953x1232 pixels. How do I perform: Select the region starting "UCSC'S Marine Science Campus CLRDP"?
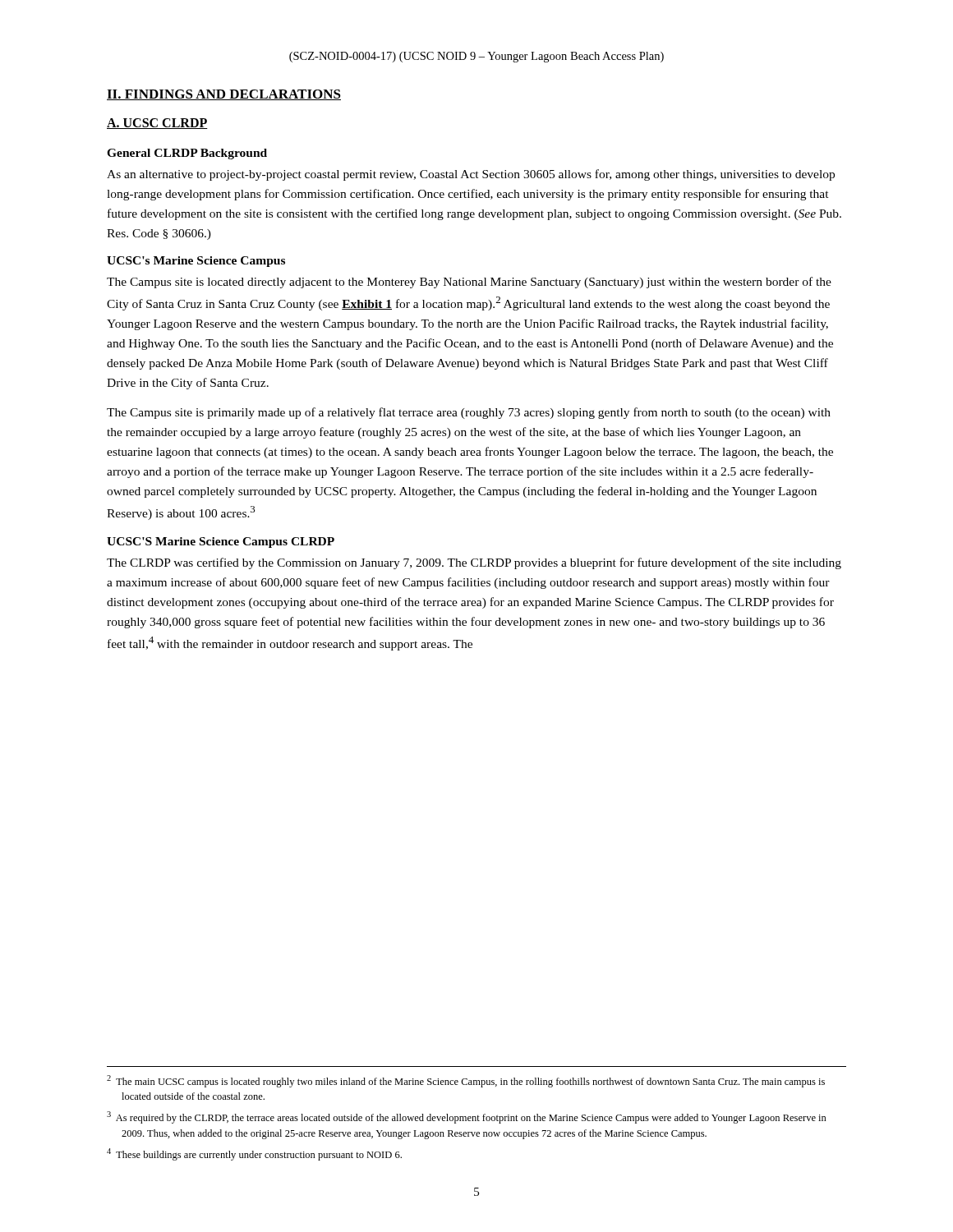coord(221,540)
